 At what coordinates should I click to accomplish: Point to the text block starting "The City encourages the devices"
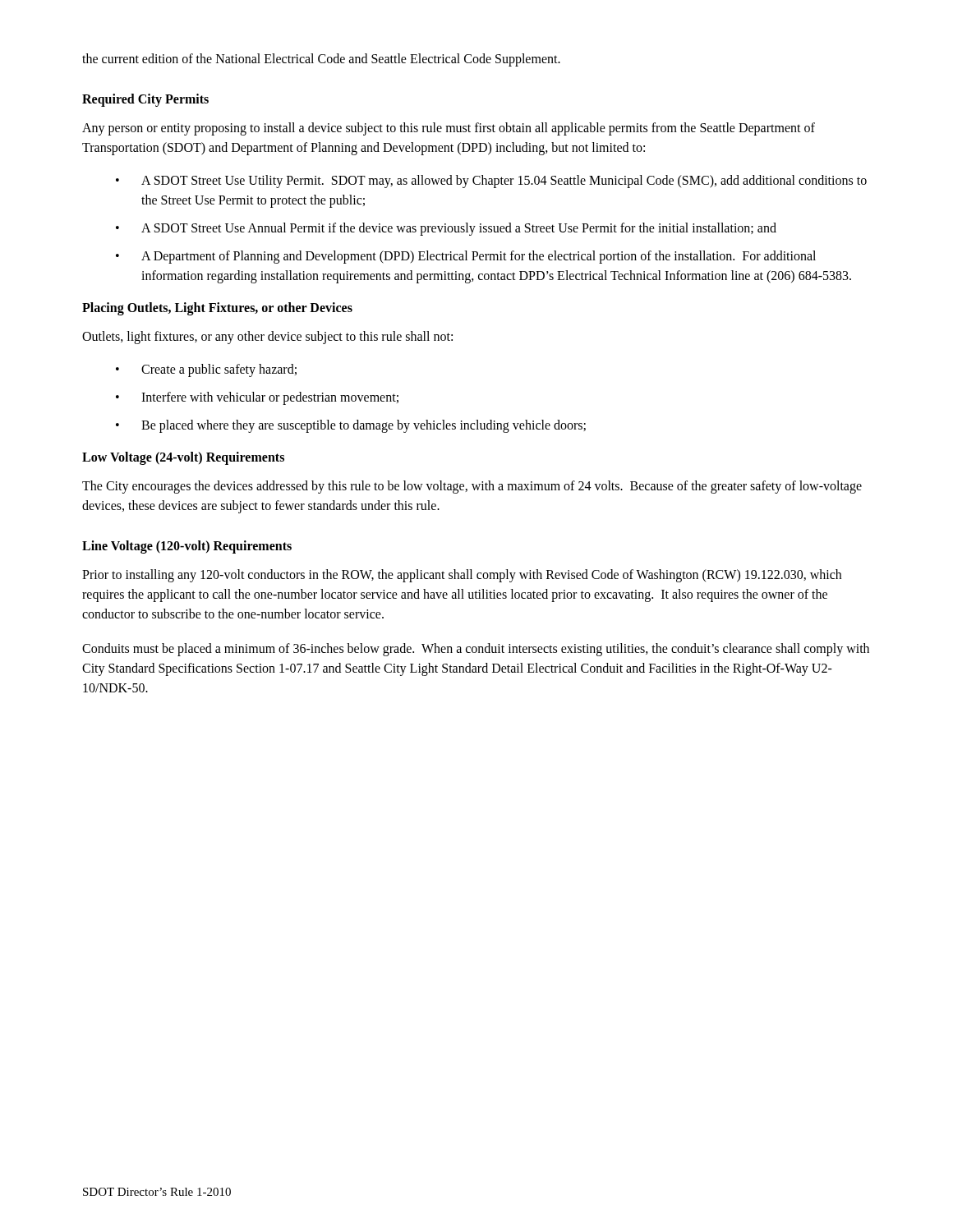472,496
